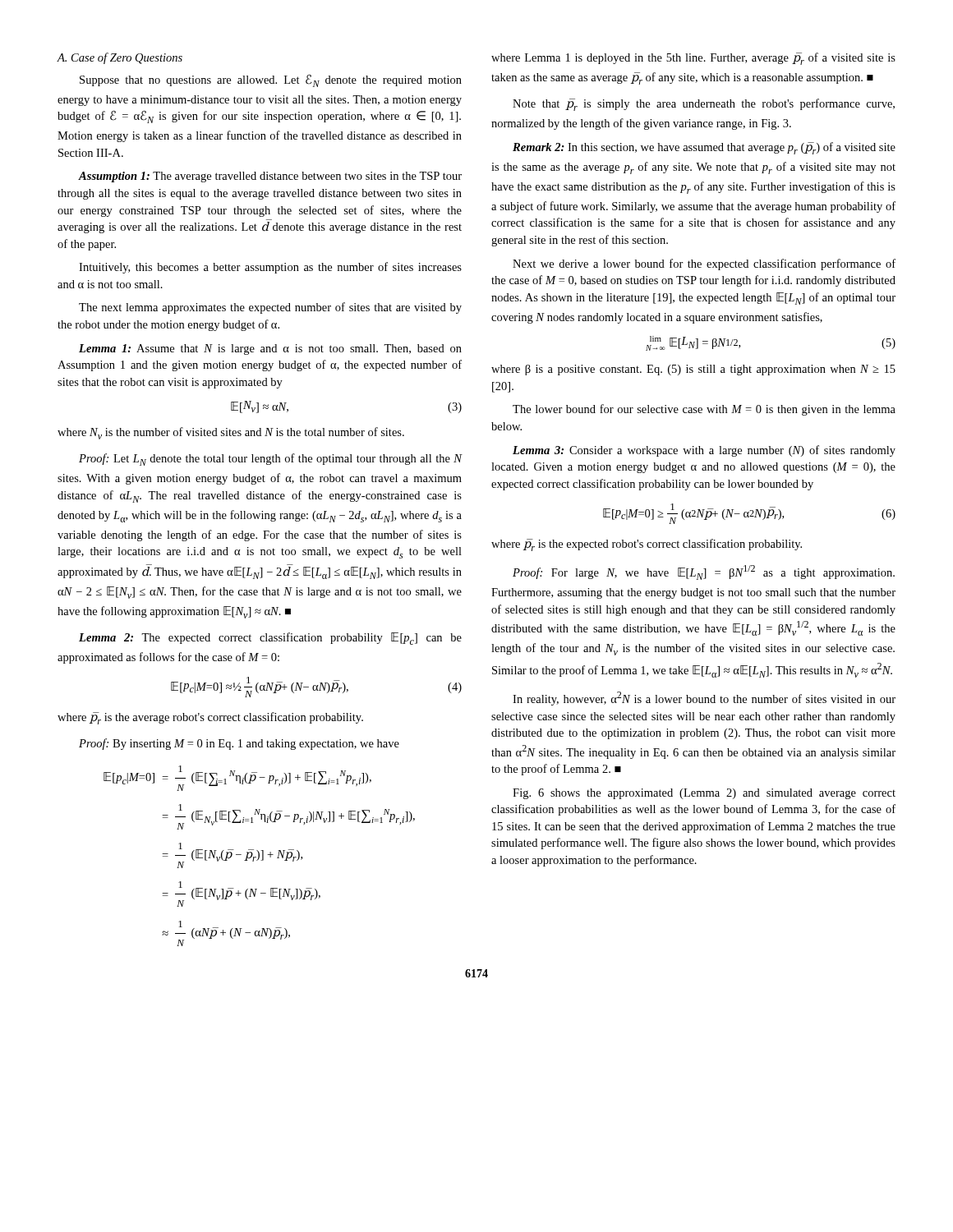Click on the text block with the text "where Lemma 1 is deployed in the"
The width and height of the screenshot is (953, 1232).
click(693, 69)
